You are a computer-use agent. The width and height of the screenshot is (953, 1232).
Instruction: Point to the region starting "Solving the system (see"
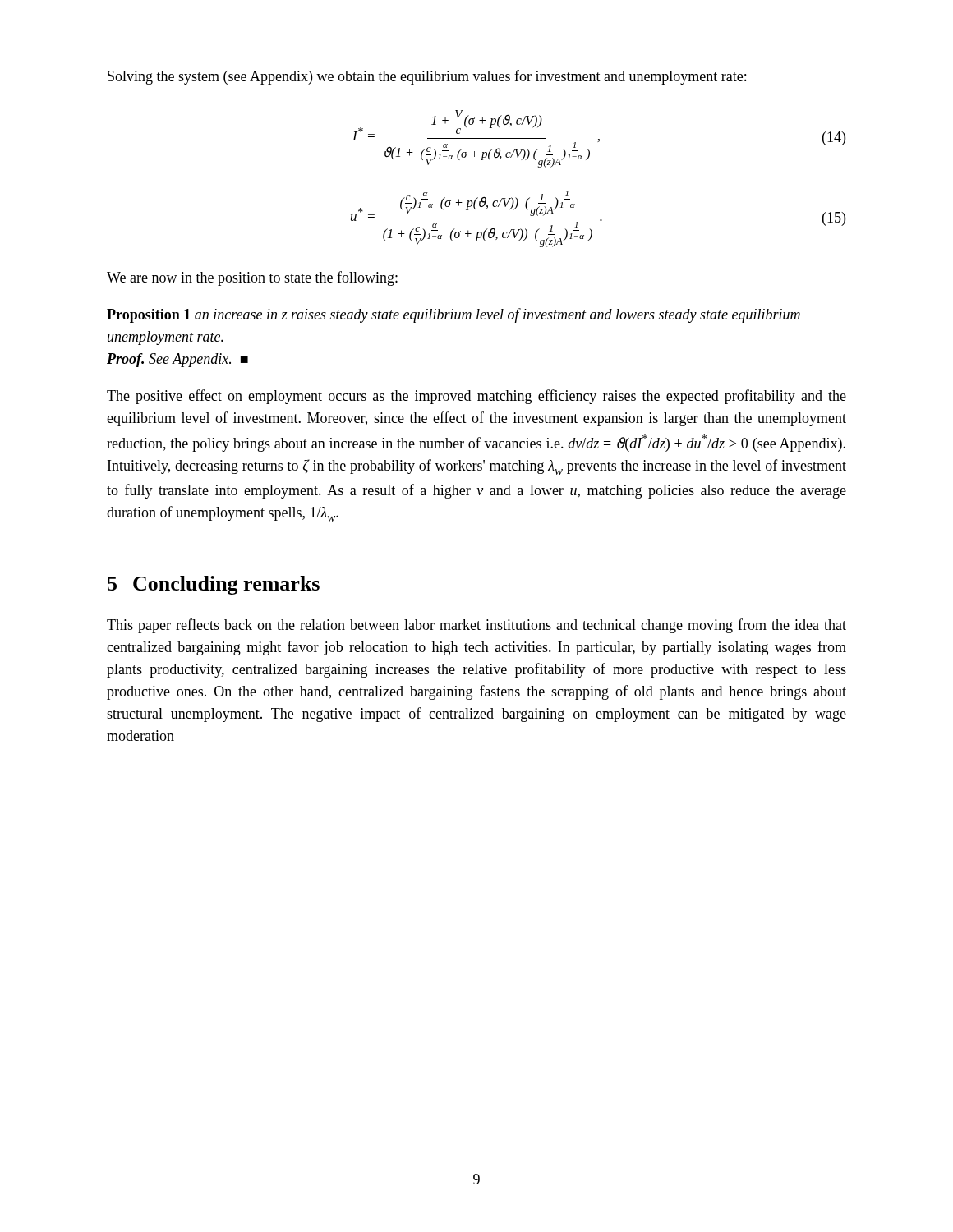click(427, 76)
